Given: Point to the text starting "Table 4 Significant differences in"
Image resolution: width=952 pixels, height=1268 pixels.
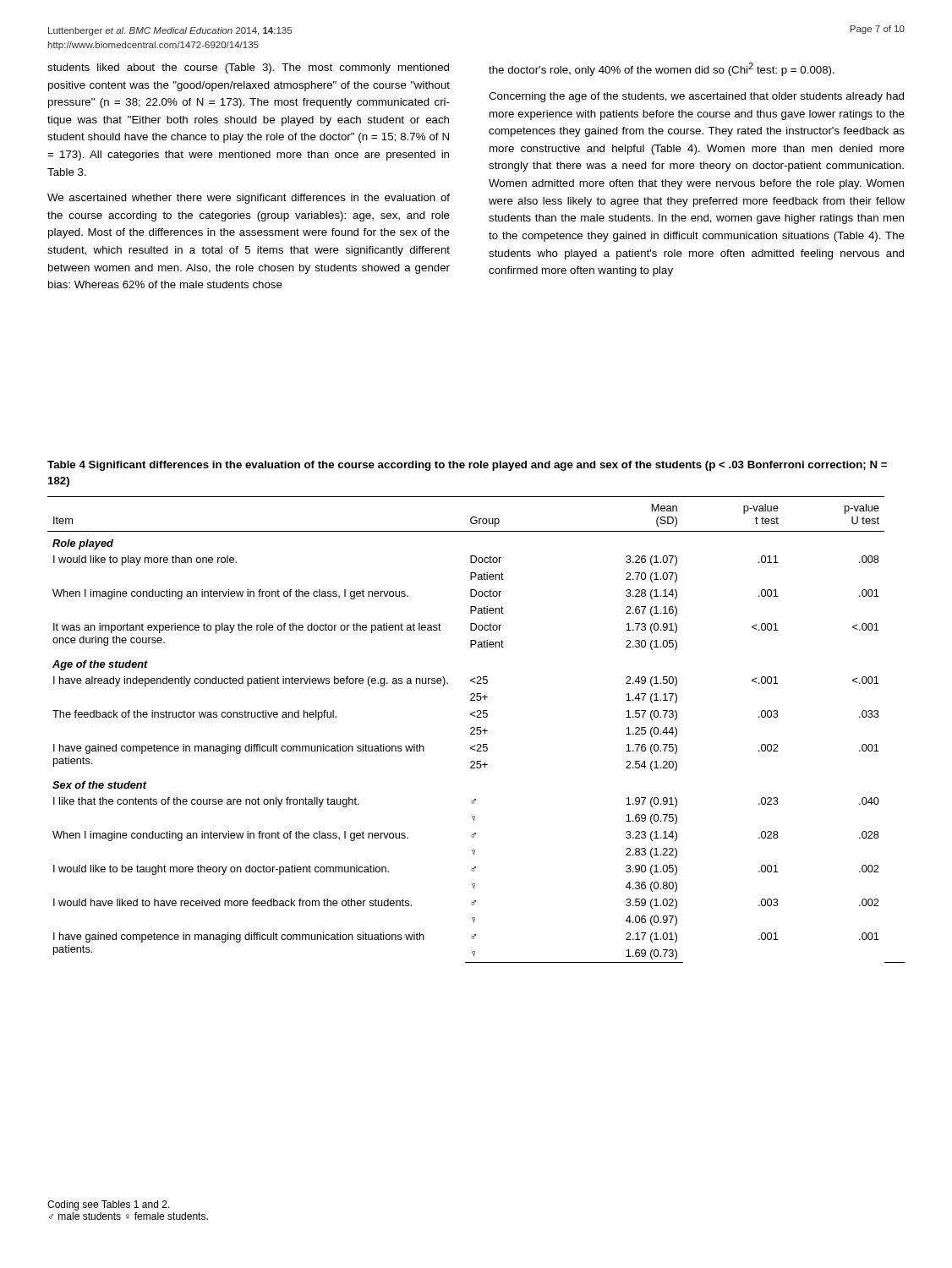Looking at the screenshot, I should pos(467,473).
